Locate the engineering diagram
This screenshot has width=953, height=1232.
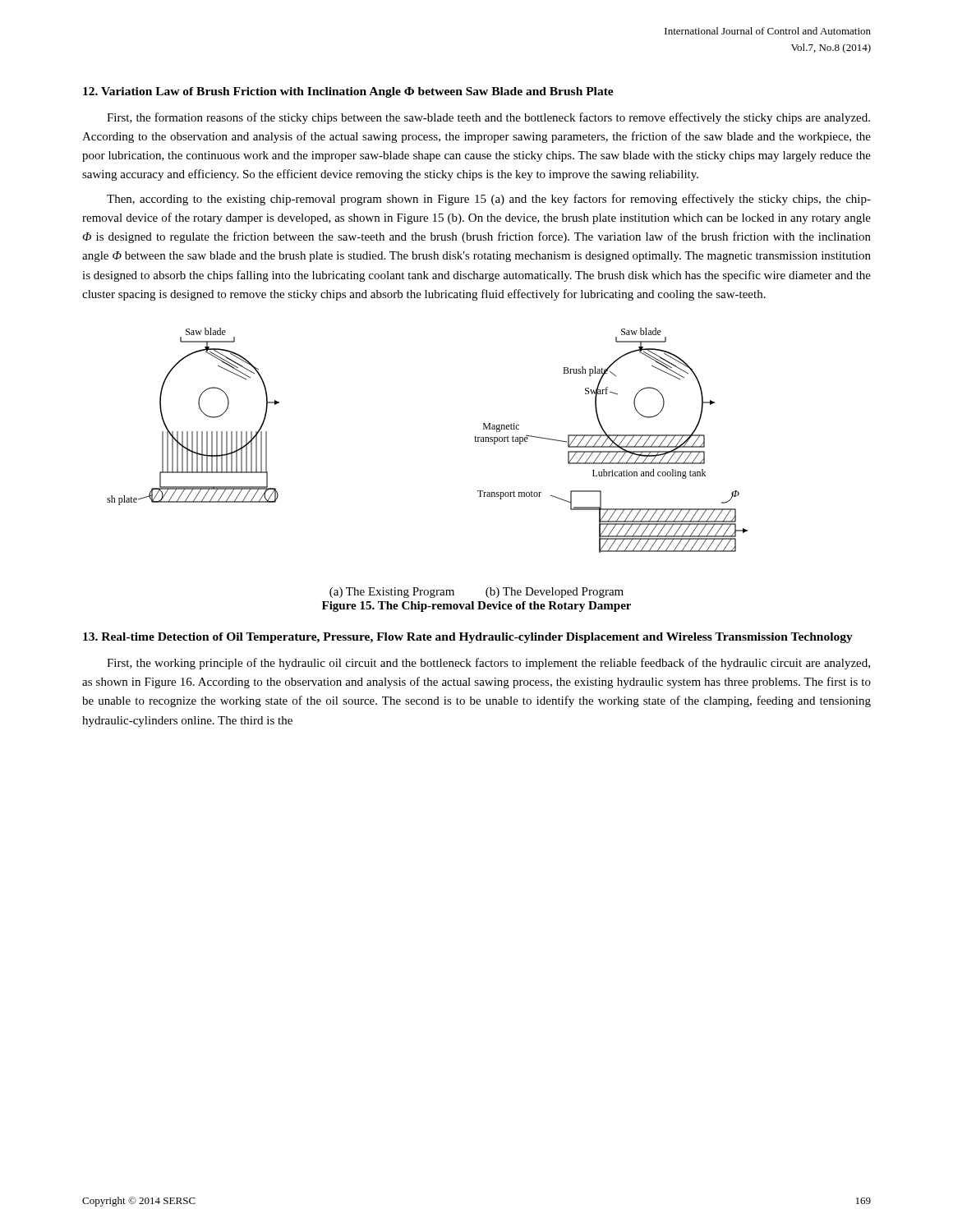[476, 449]
